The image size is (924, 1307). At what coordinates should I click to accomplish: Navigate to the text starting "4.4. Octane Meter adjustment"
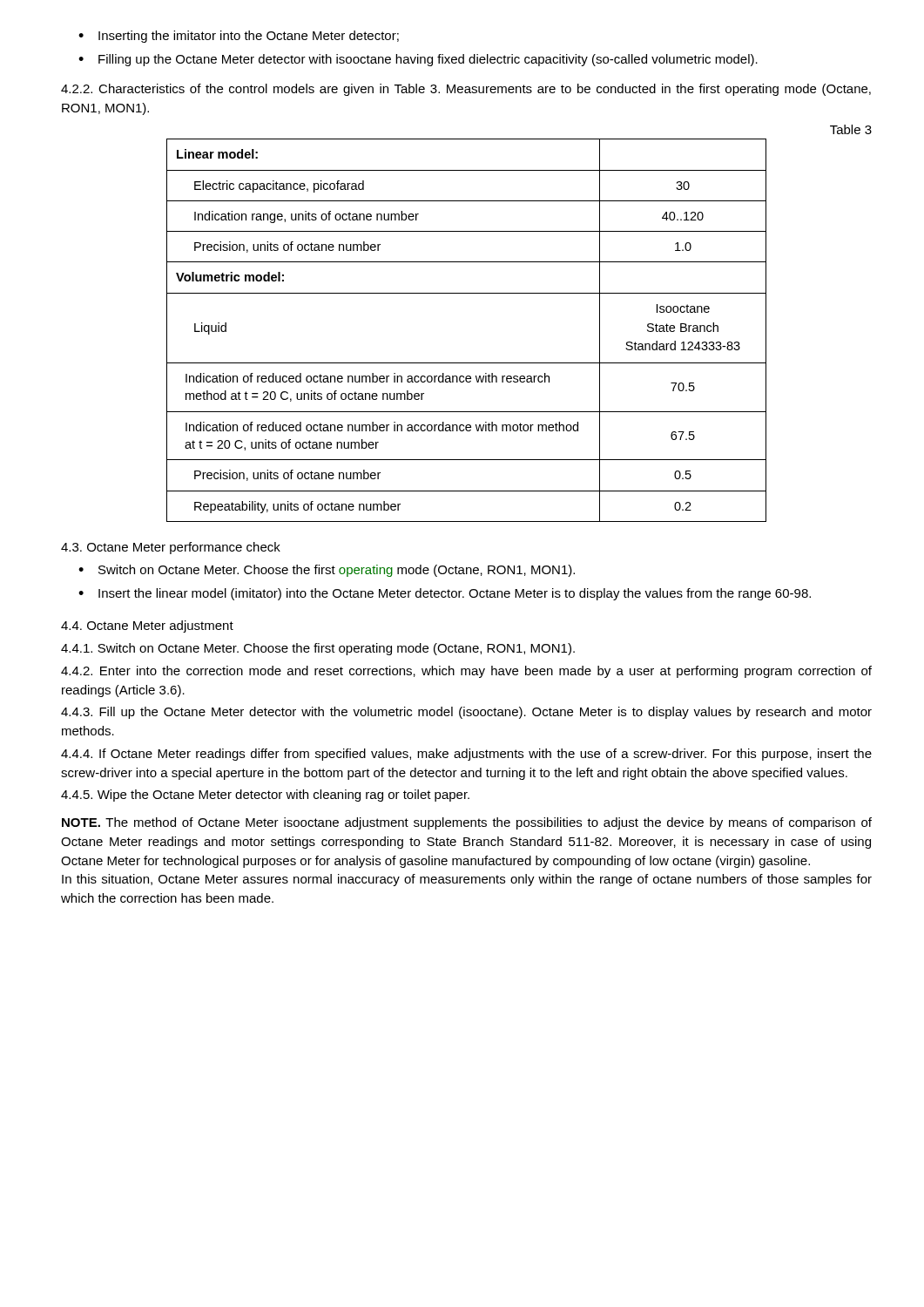[x=147, y=625]
